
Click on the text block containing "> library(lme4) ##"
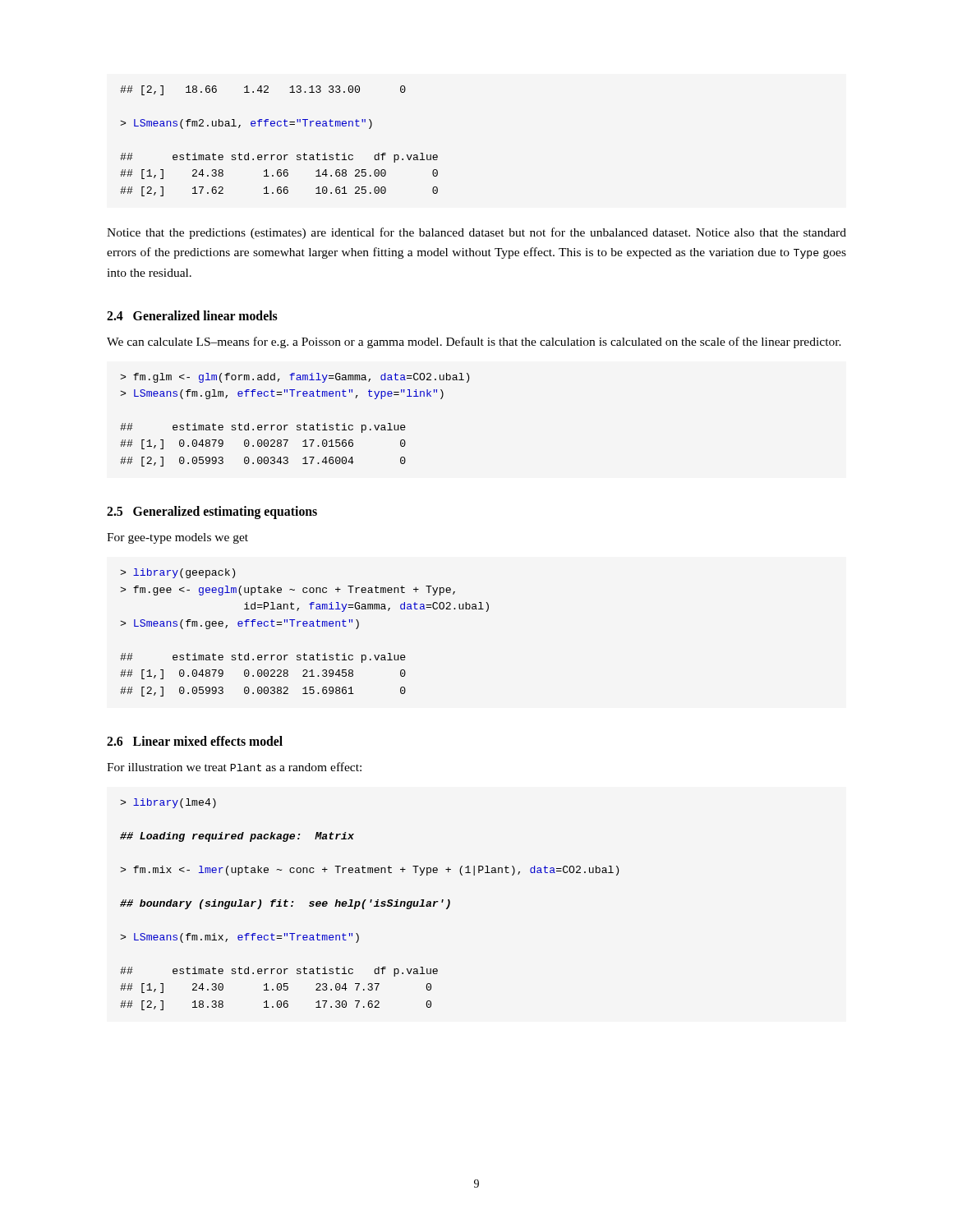tap(168, 803)
